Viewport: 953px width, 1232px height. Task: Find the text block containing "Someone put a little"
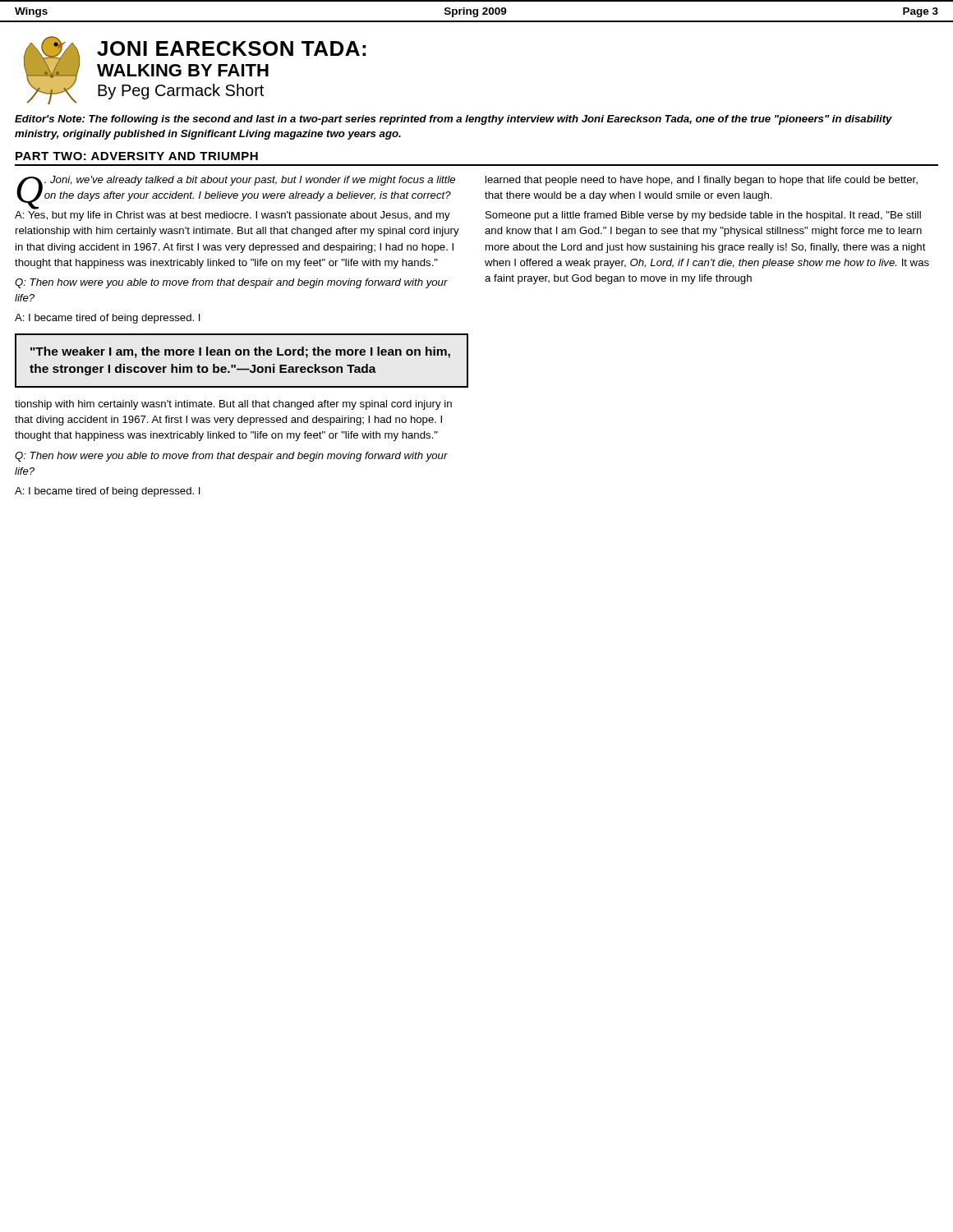point(711,247)
